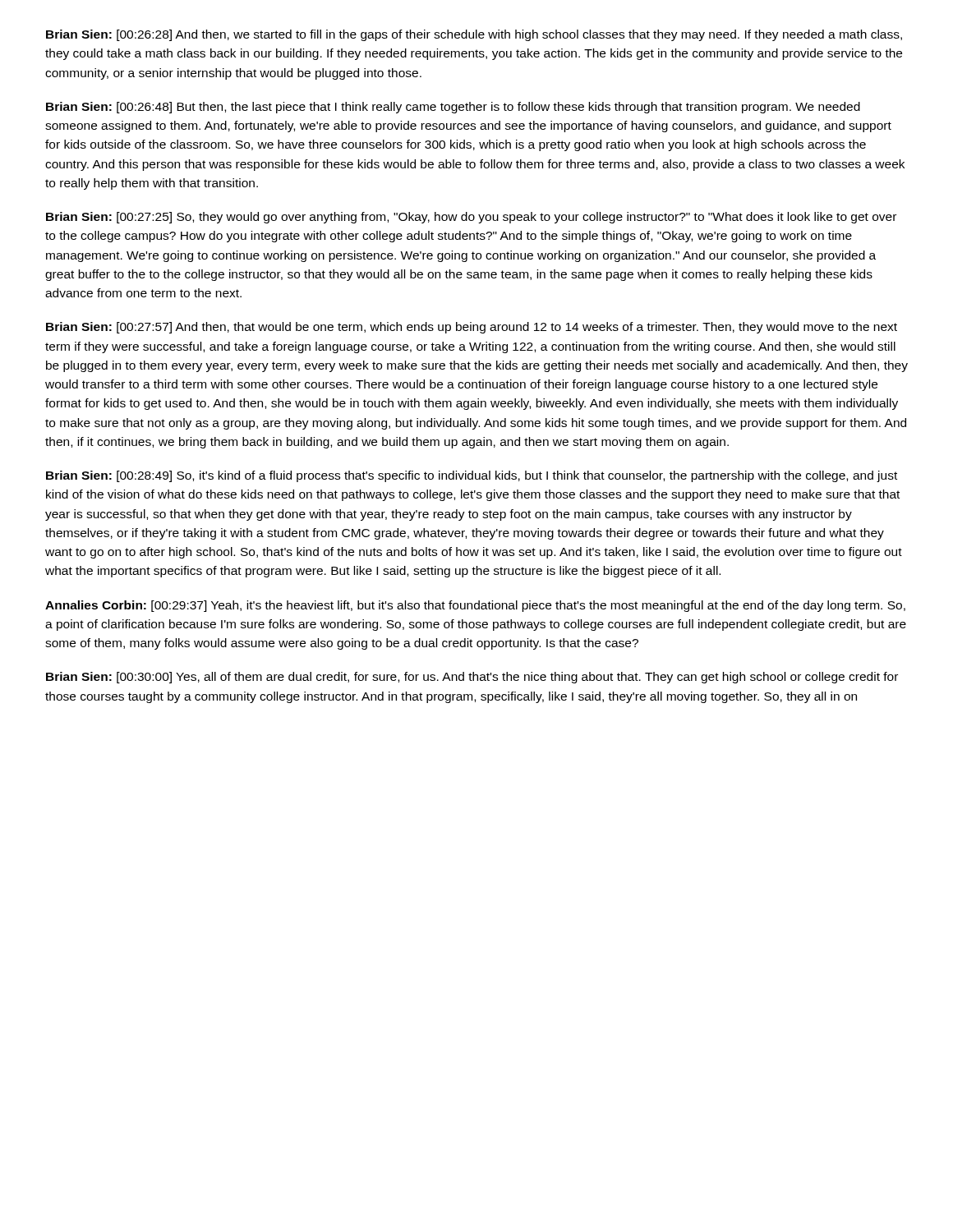Click the passage that begins "Annalies Corbin: [00:29:37]"
Image resolution: width=953 pixels, height=1232 pixels.
(476, 624)
